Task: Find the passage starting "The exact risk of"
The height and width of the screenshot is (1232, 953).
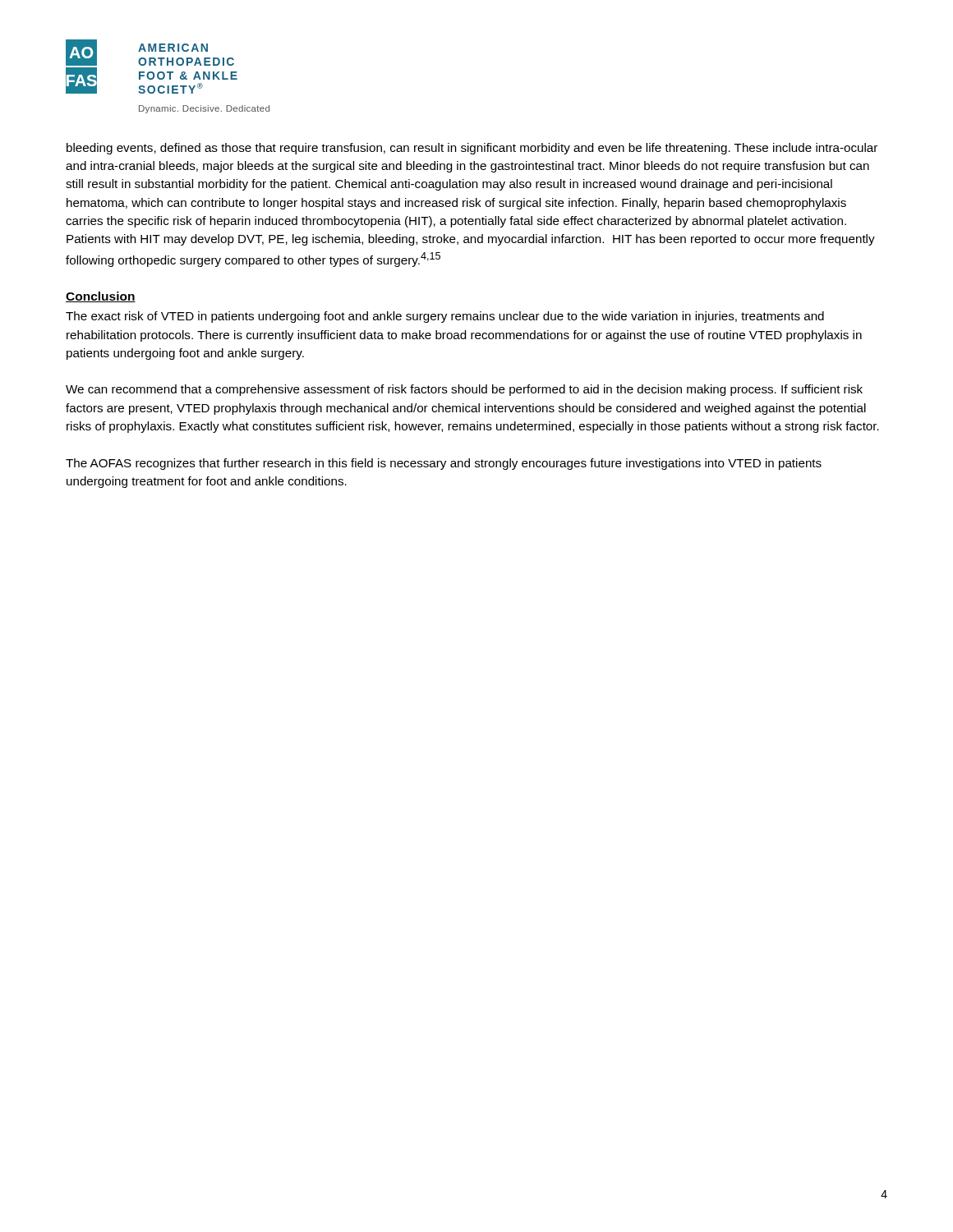Action: pos(464,335)
